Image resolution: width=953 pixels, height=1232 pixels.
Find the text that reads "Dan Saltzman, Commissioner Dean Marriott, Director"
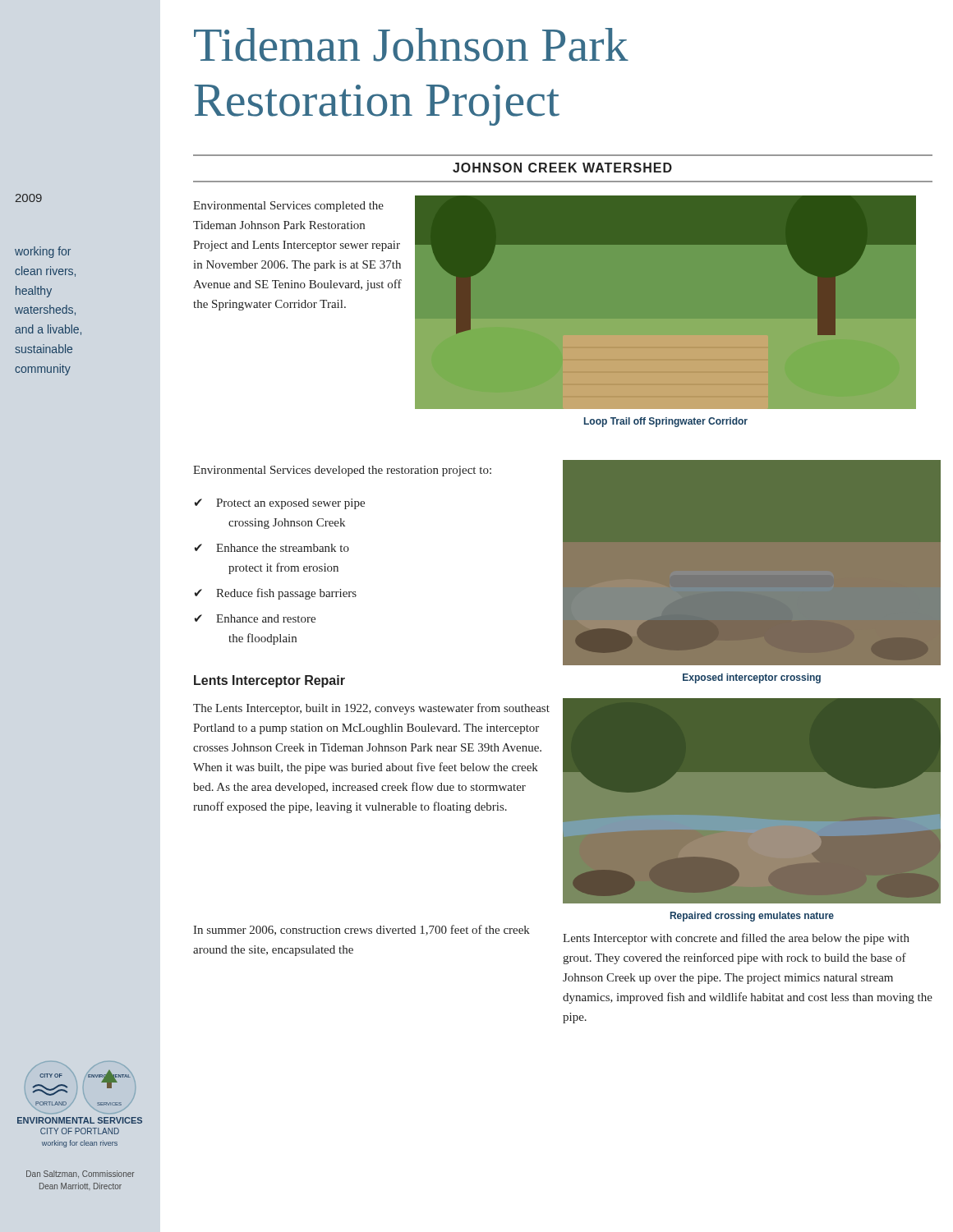tap(80, 1180)
